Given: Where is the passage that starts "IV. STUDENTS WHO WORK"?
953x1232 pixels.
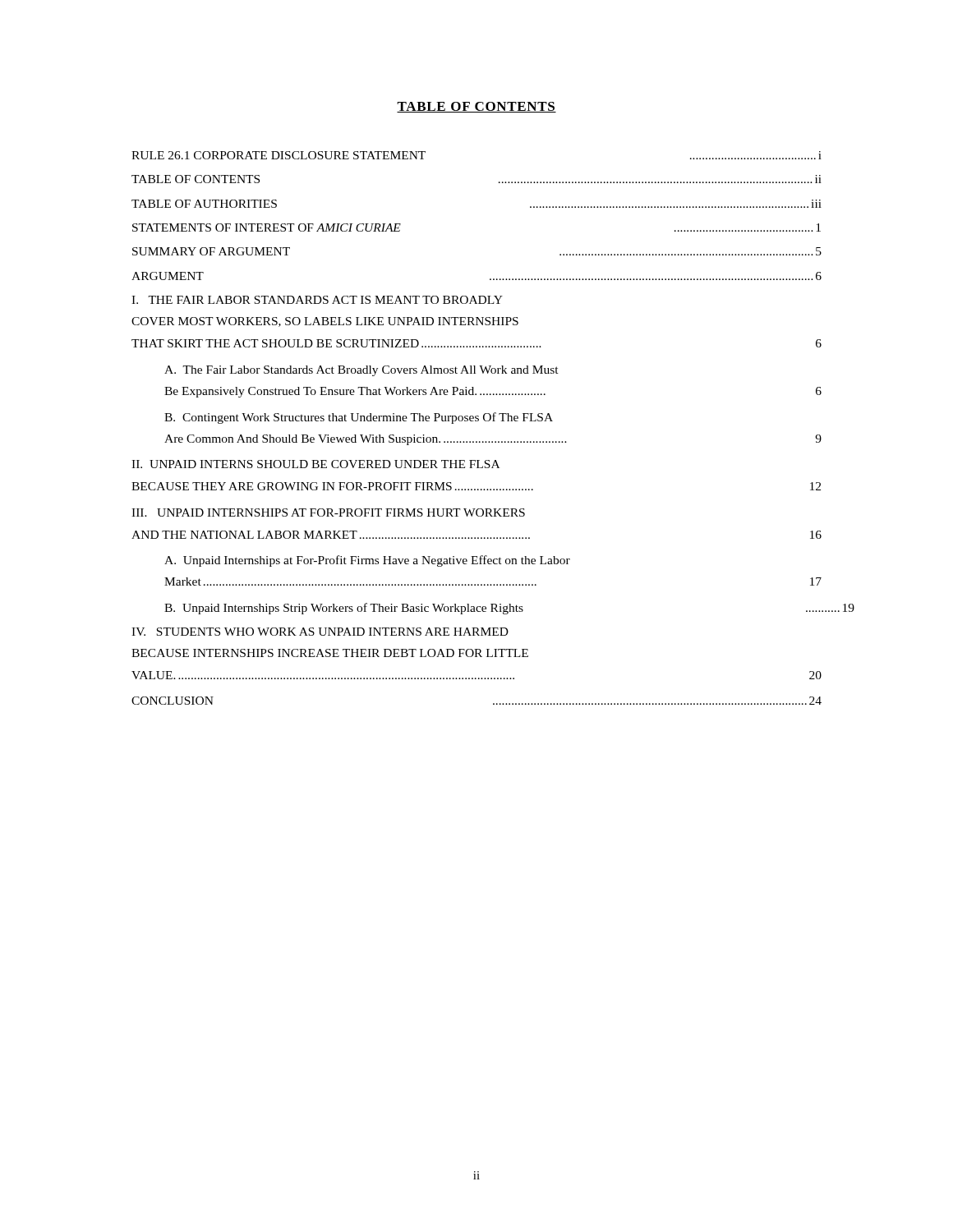Looking at the screenshot, I should 476,653.
